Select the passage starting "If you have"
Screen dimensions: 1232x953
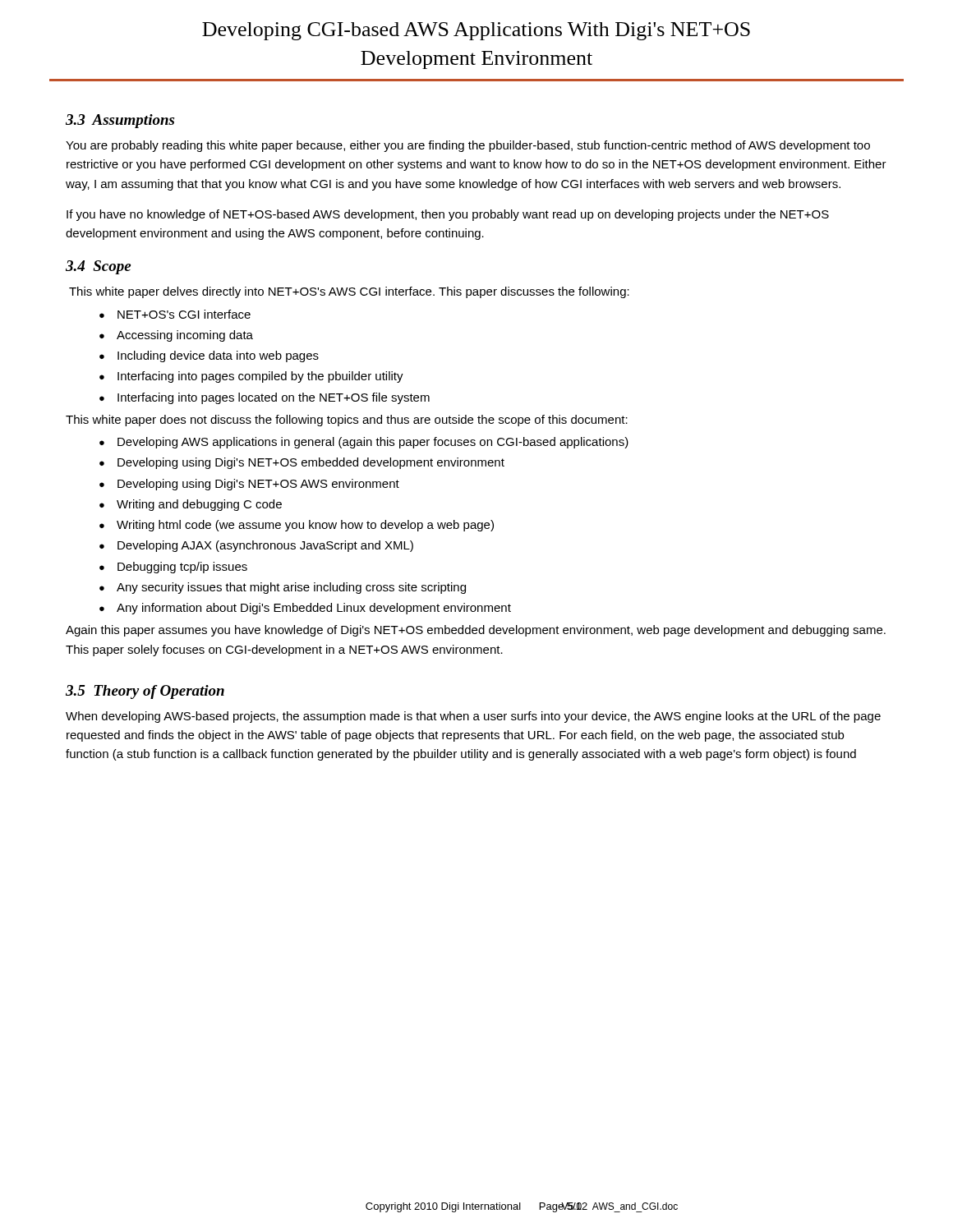coord(476,224)
